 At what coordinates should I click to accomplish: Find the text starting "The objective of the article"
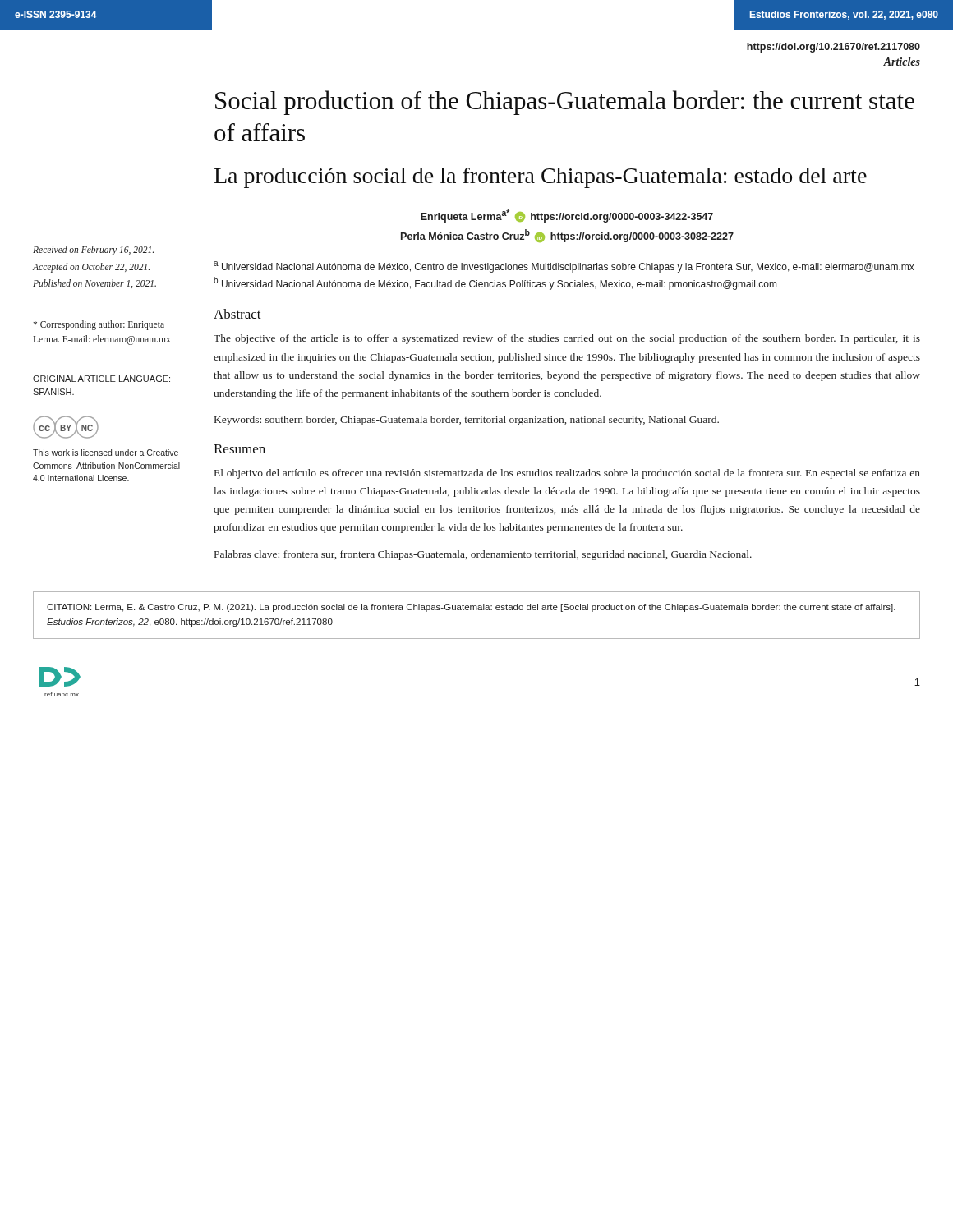[567, 366]
